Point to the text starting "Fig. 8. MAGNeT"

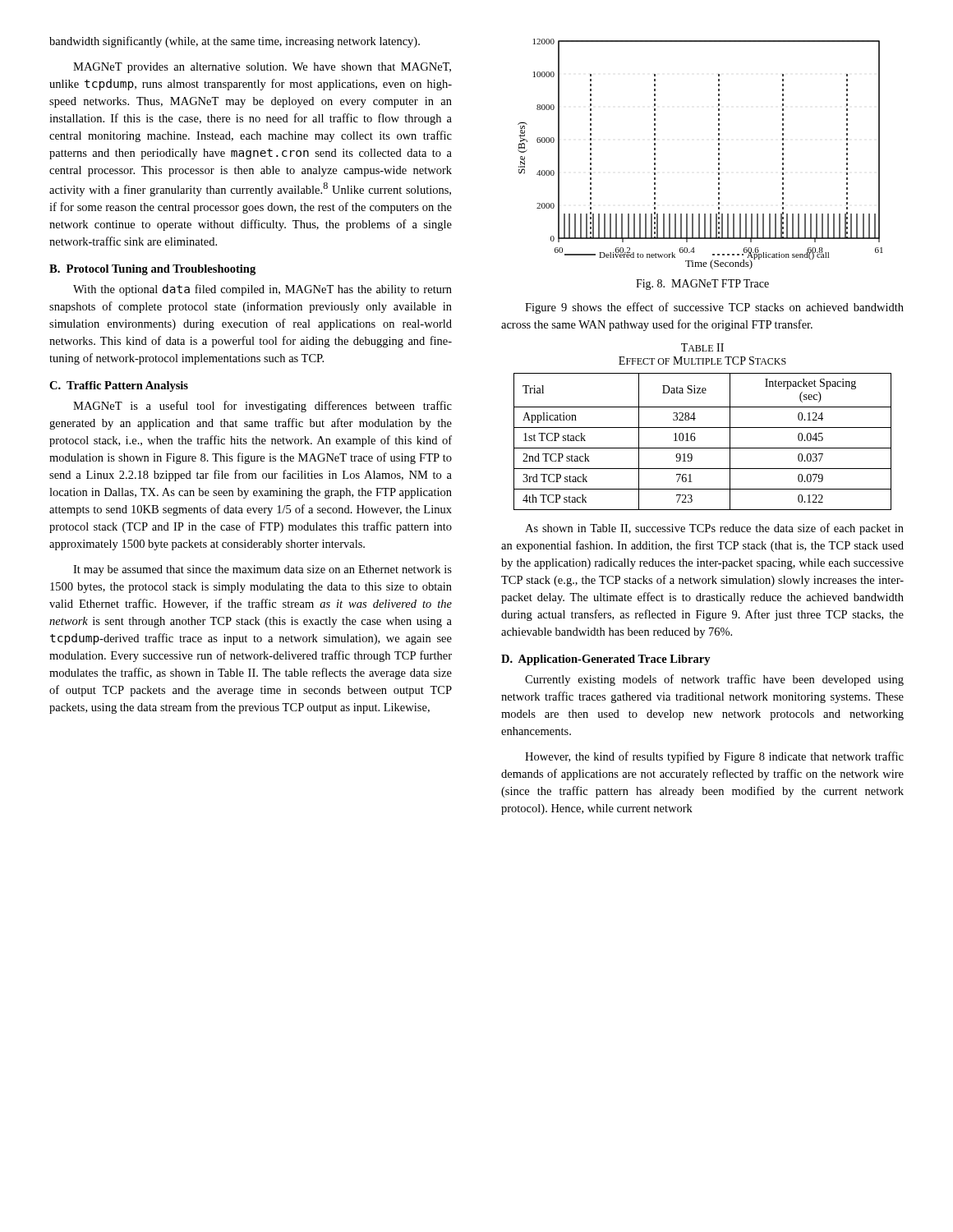pos(702,284)
